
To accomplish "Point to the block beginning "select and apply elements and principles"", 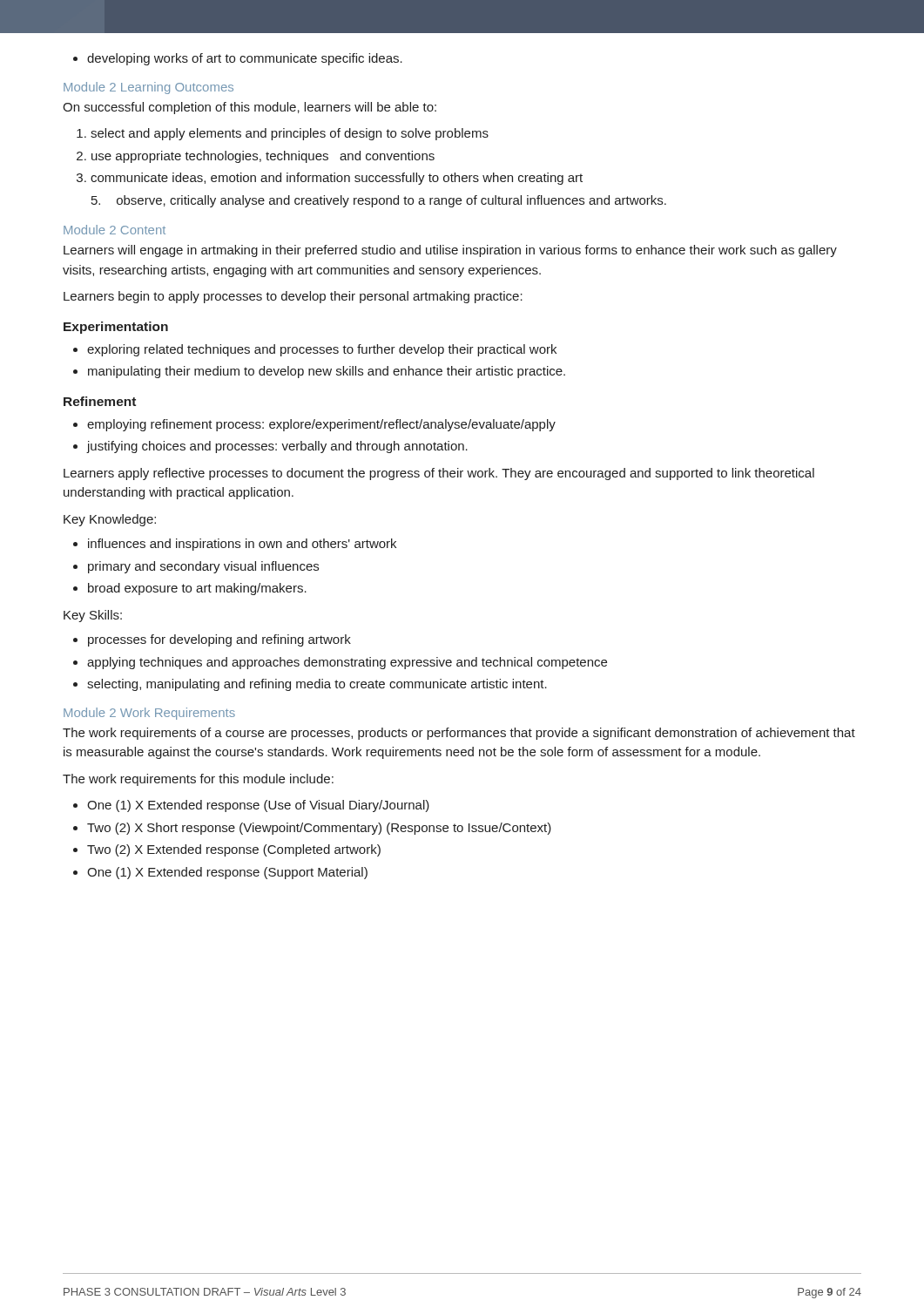I will click(x=462, y=167).
